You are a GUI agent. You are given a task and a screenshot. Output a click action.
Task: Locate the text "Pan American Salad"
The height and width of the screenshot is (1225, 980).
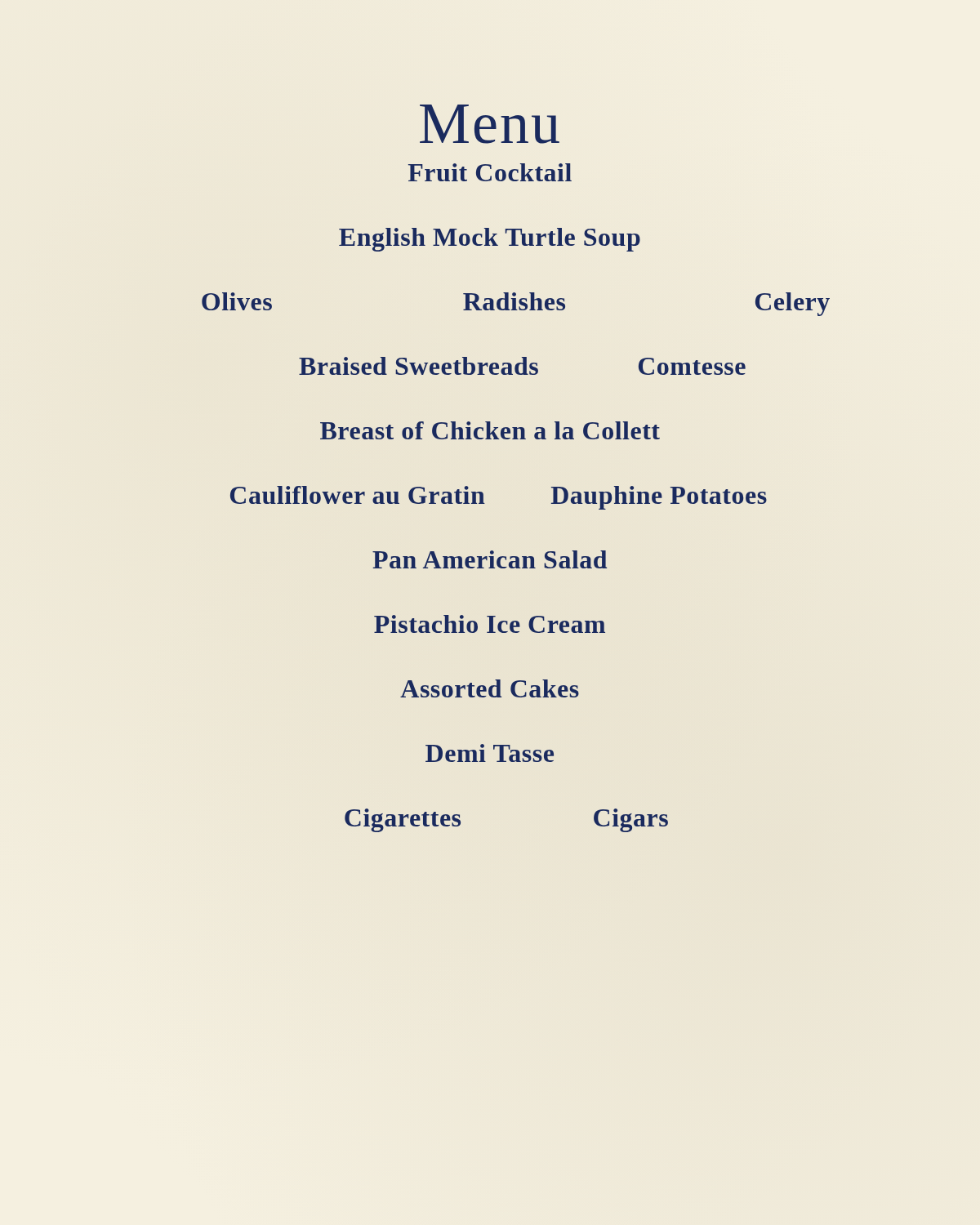coord(490,559)
